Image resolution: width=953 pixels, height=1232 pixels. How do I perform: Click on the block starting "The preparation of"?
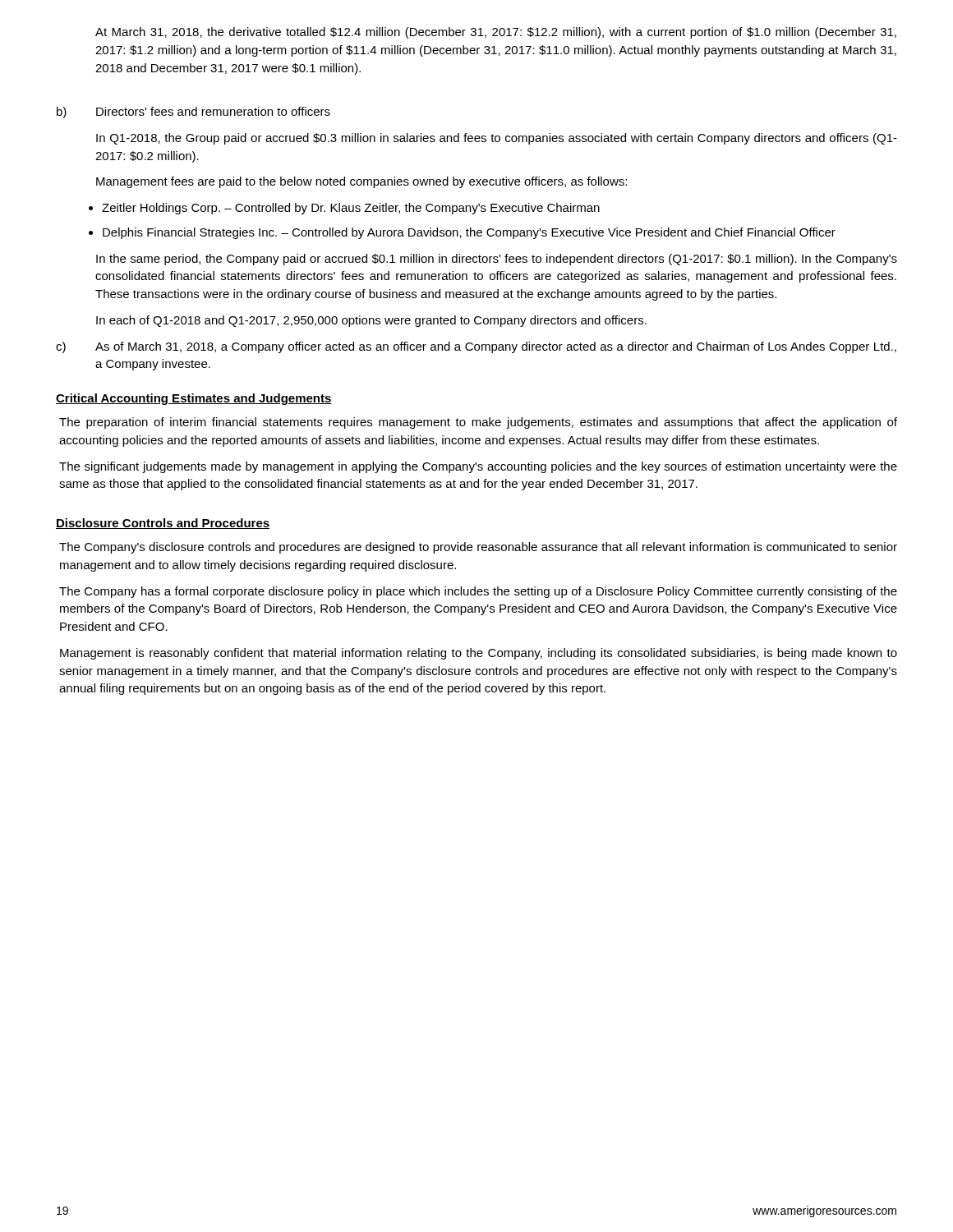pos(478,431)
